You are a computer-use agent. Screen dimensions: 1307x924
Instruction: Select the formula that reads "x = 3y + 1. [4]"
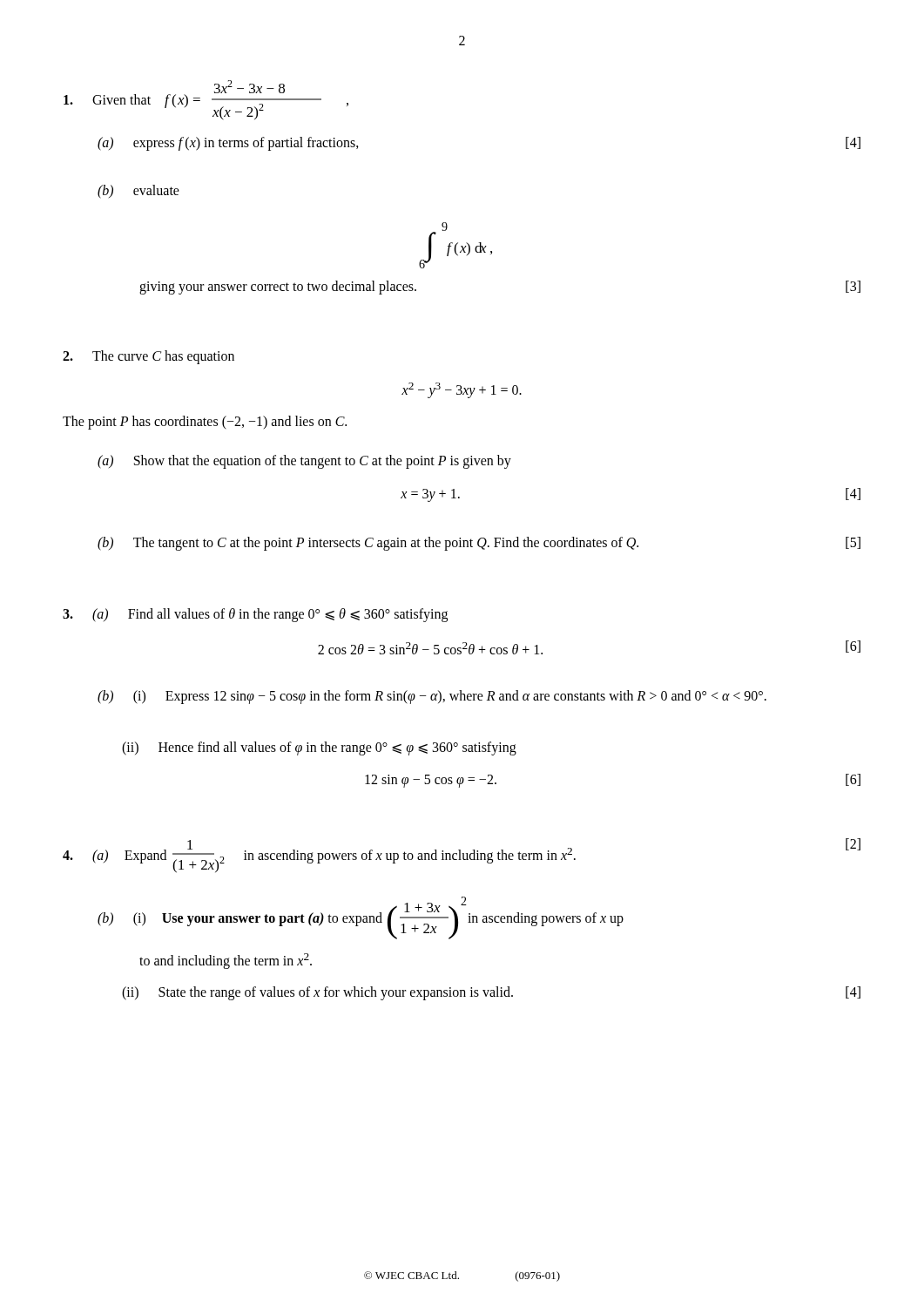[x=428, y=494]
